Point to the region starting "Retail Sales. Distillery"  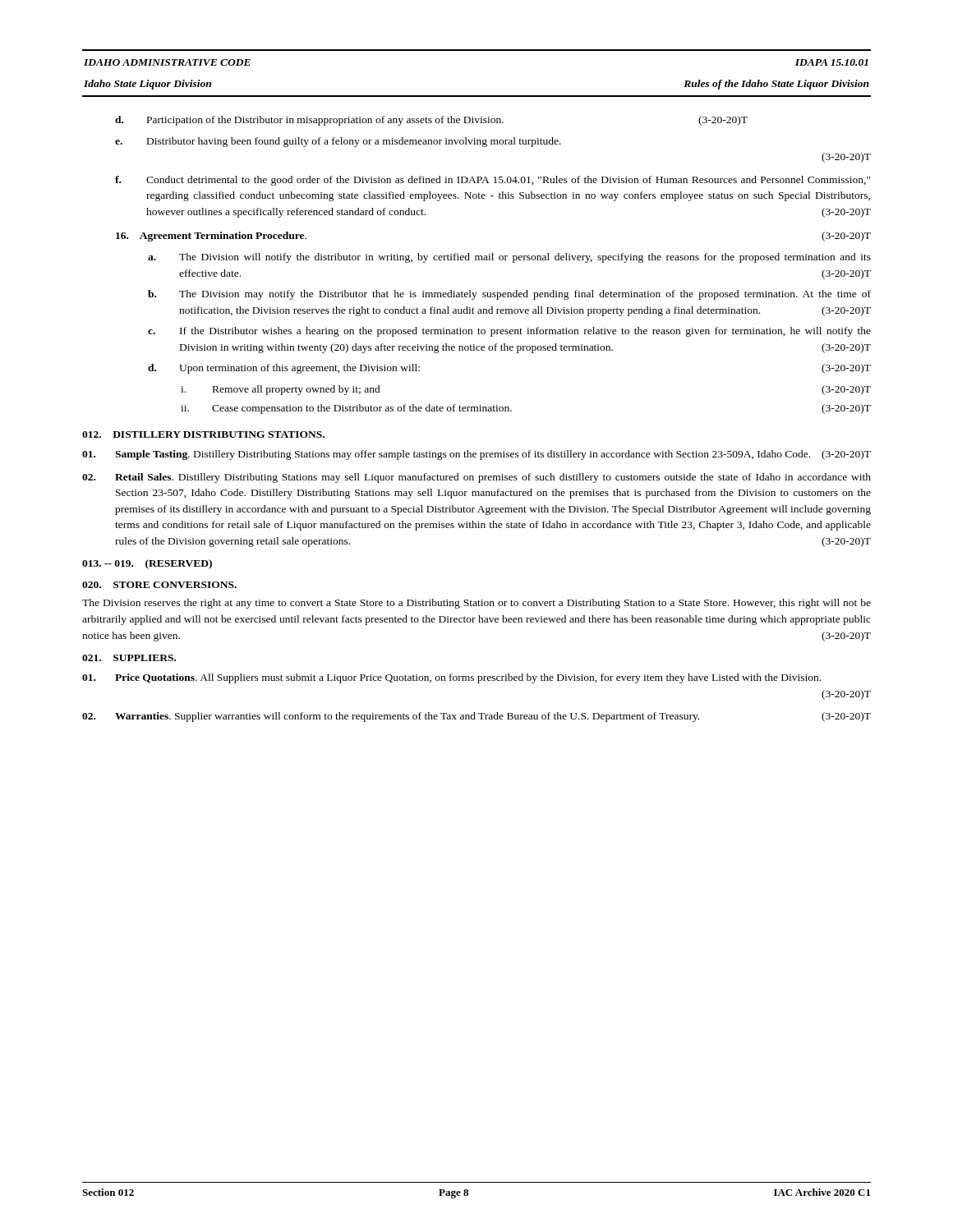click(476, 509)
